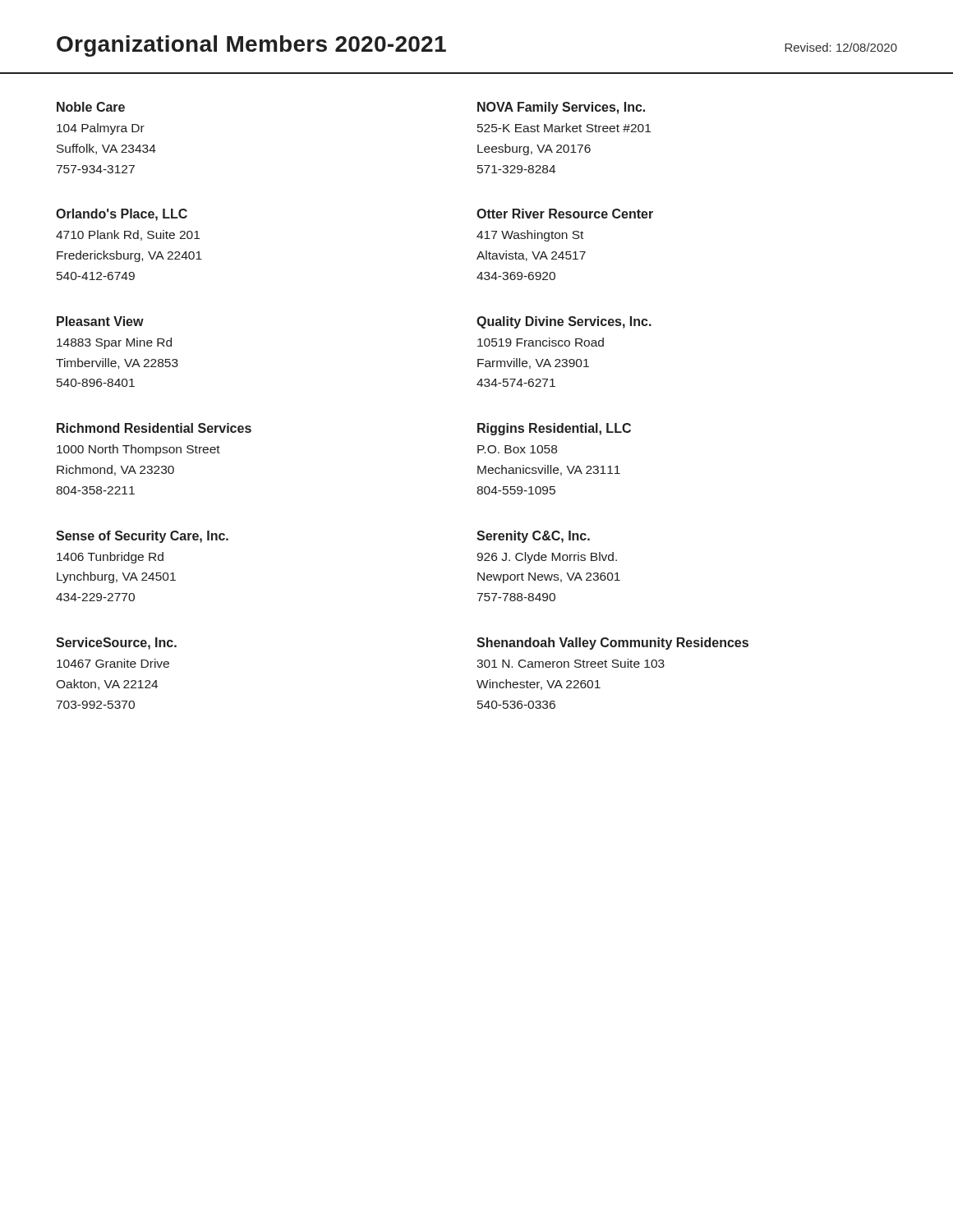Select the text starting "Riggins Residential, LLC P.O. Box 1058 Mechanicsville,"
This screenshot has height=1232, width=953.
554,429
